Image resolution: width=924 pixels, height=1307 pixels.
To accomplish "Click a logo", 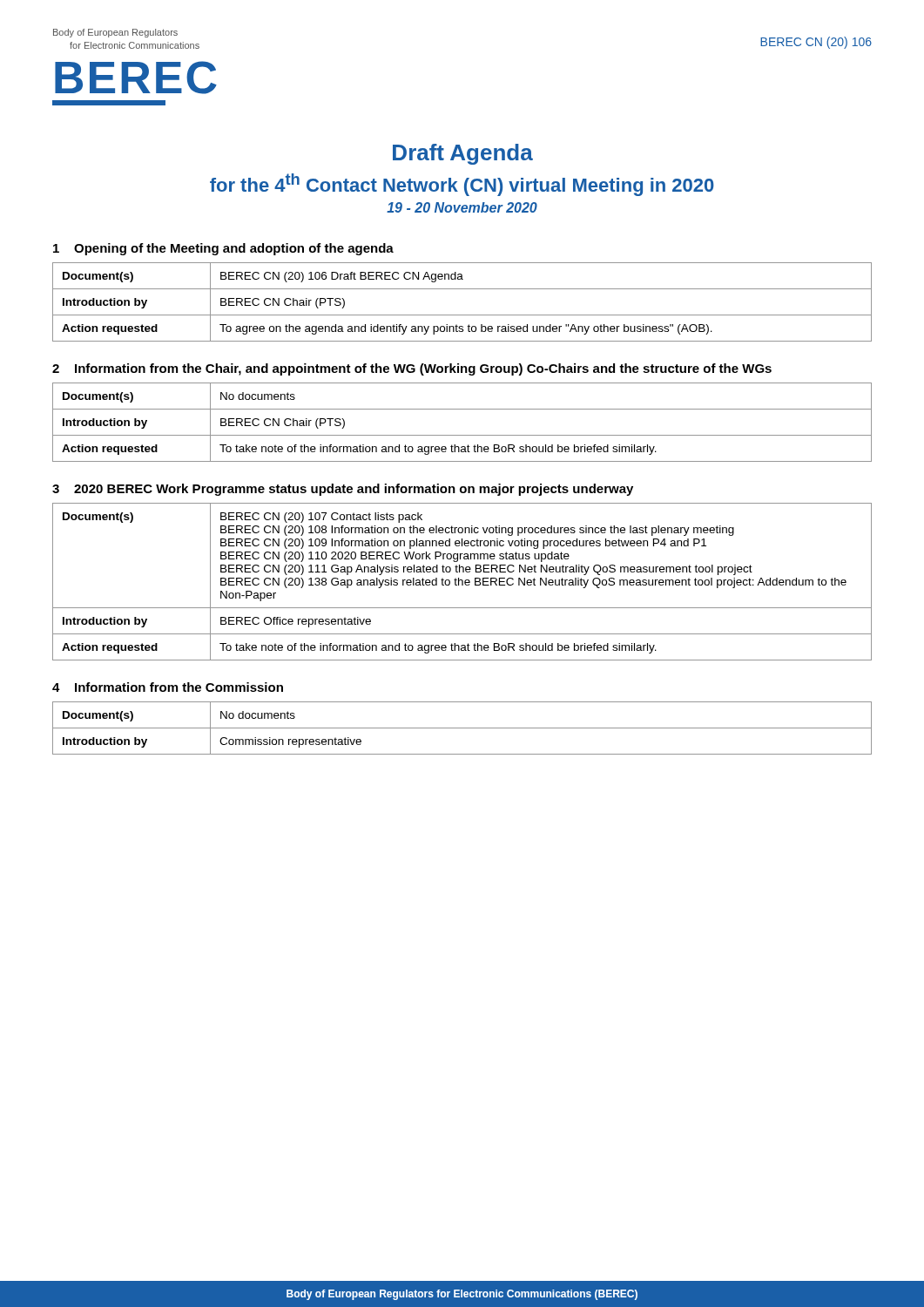I will 136,66.
